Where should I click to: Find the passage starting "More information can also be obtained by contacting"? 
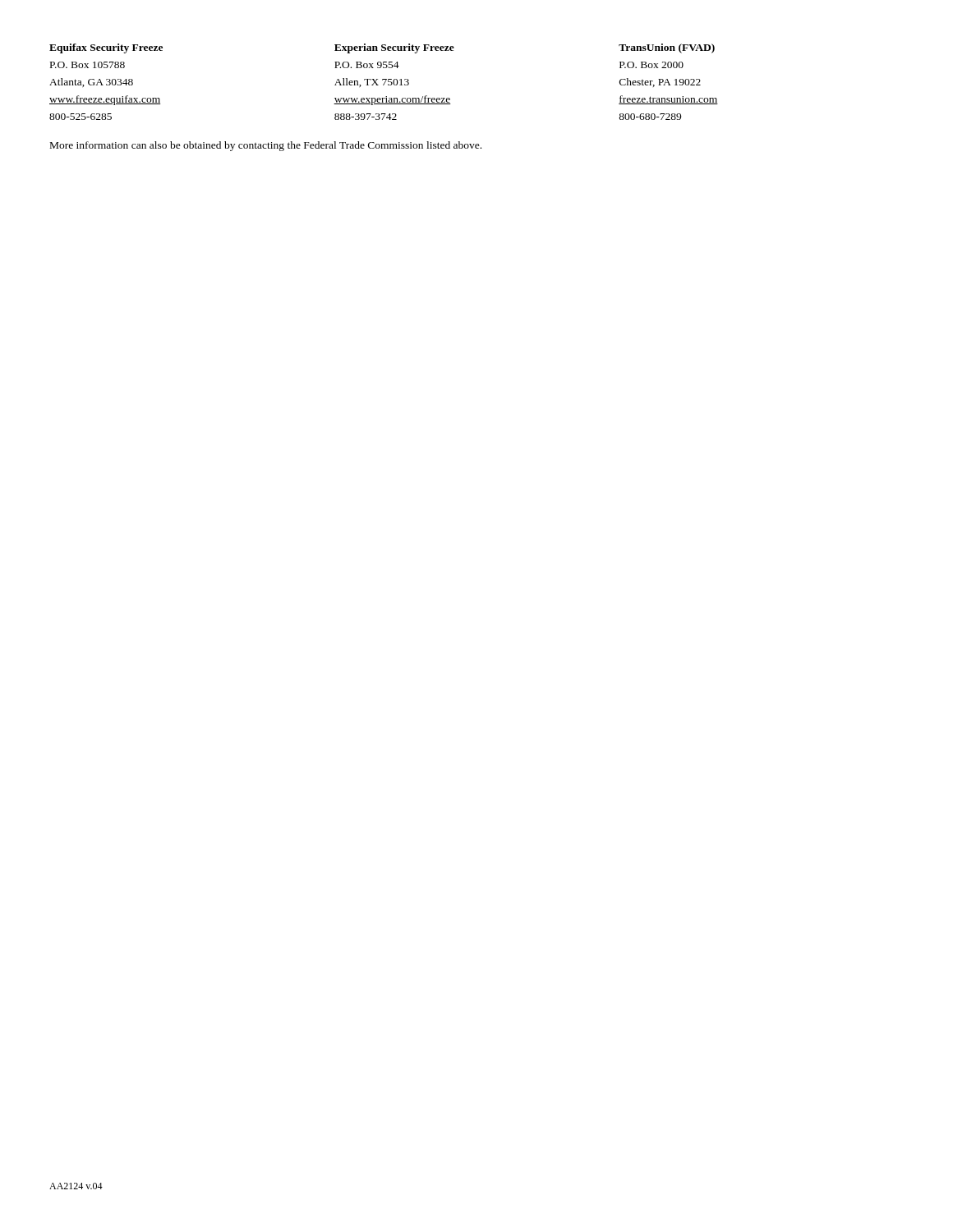(266, 145)
